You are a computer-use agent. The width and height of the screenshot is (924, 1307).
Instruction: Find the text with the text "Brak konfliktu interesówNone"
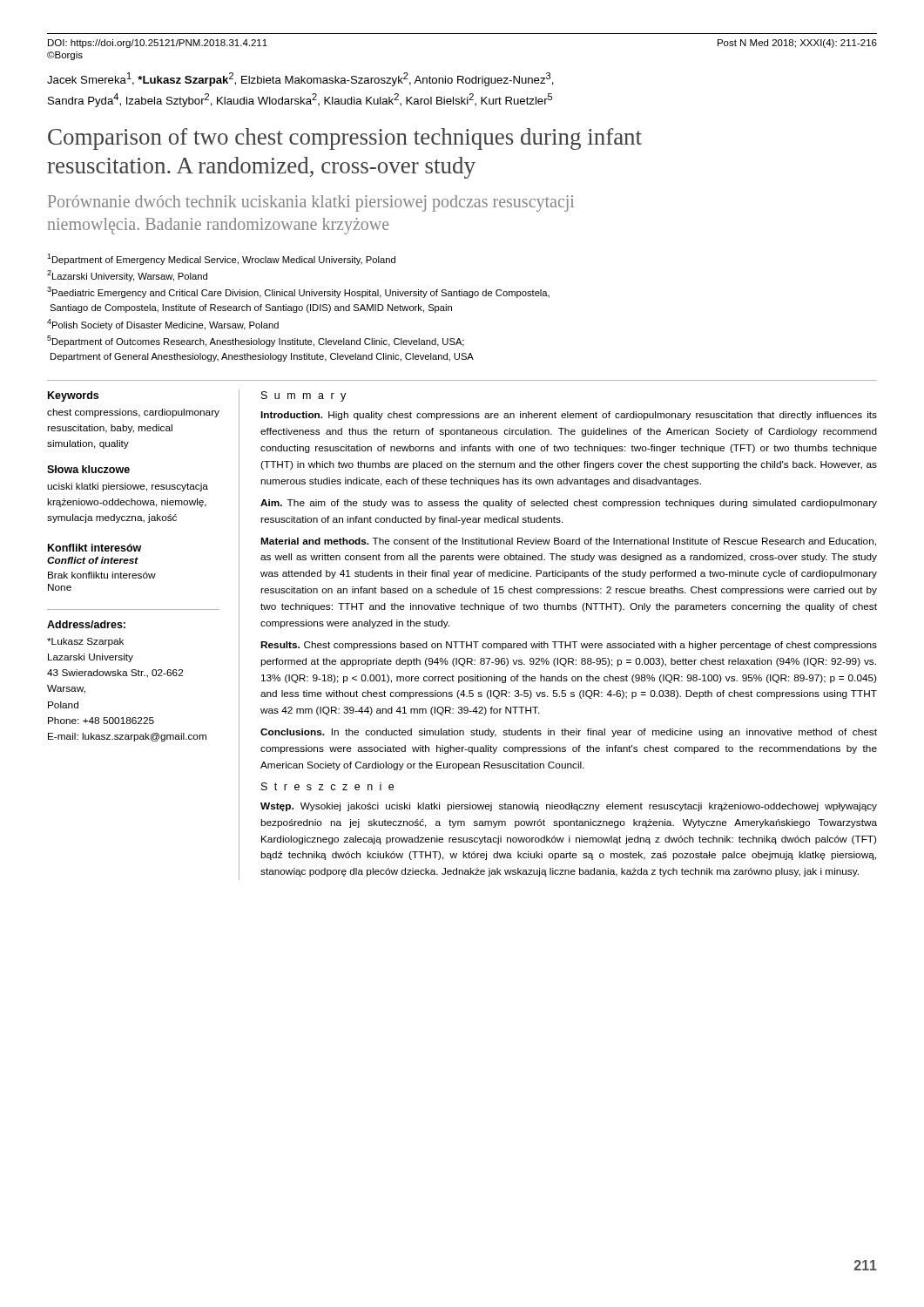[101, 581]
